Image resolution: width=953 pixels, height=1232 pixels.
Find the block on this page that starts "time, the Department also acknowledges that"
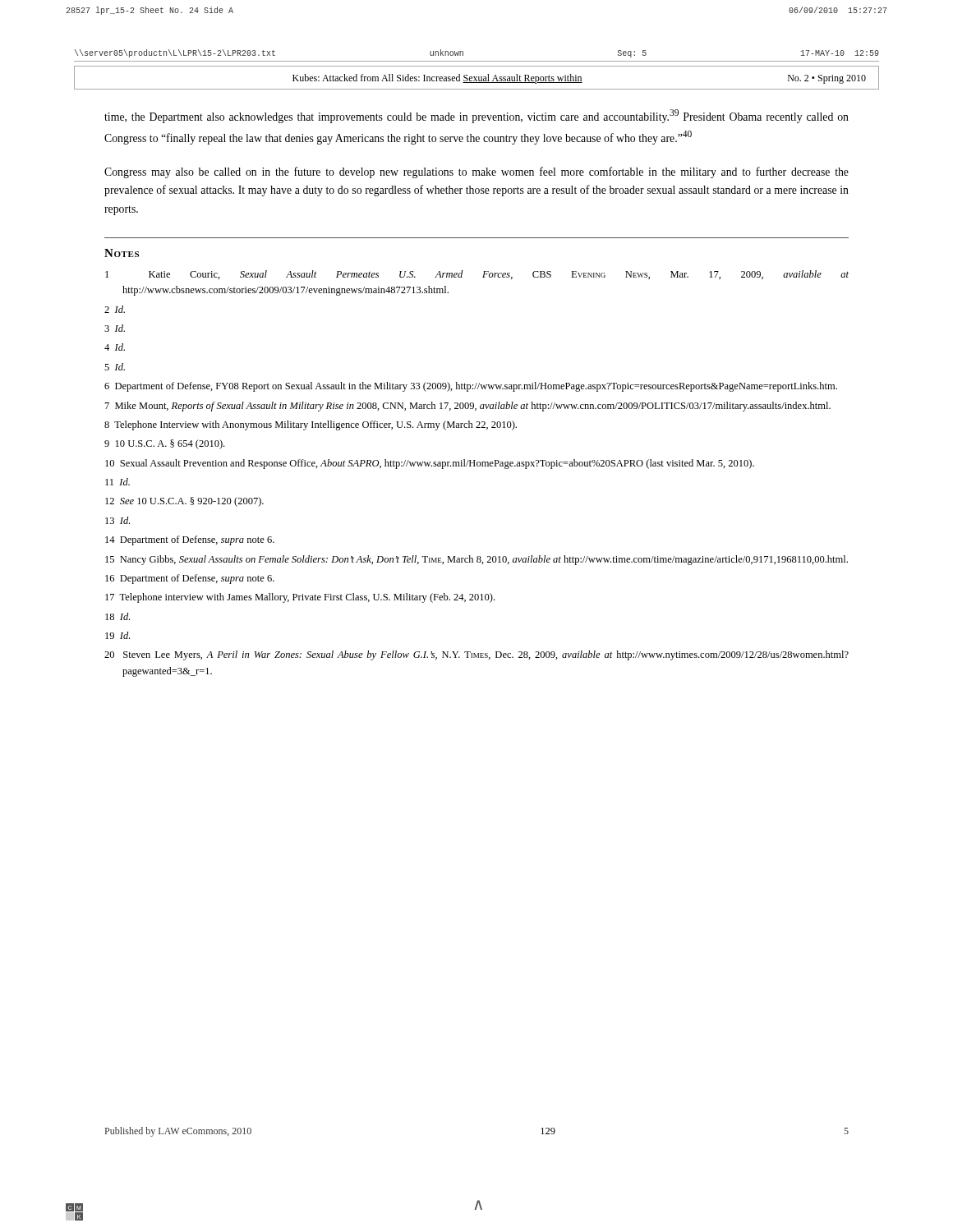[476, 126]
